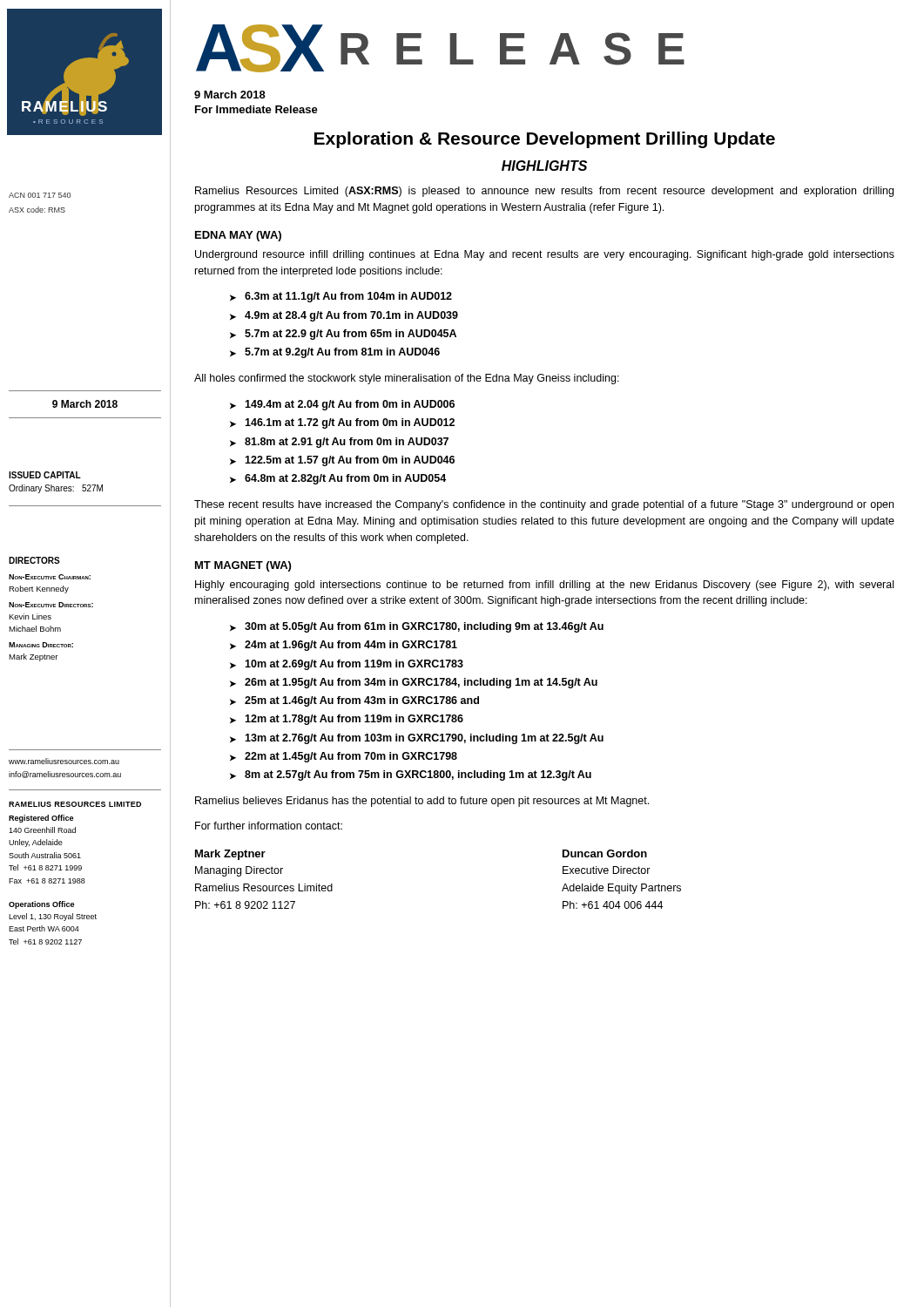Find the title
The width and height of the screenshot is (924, 1307).
coord(544,138)
